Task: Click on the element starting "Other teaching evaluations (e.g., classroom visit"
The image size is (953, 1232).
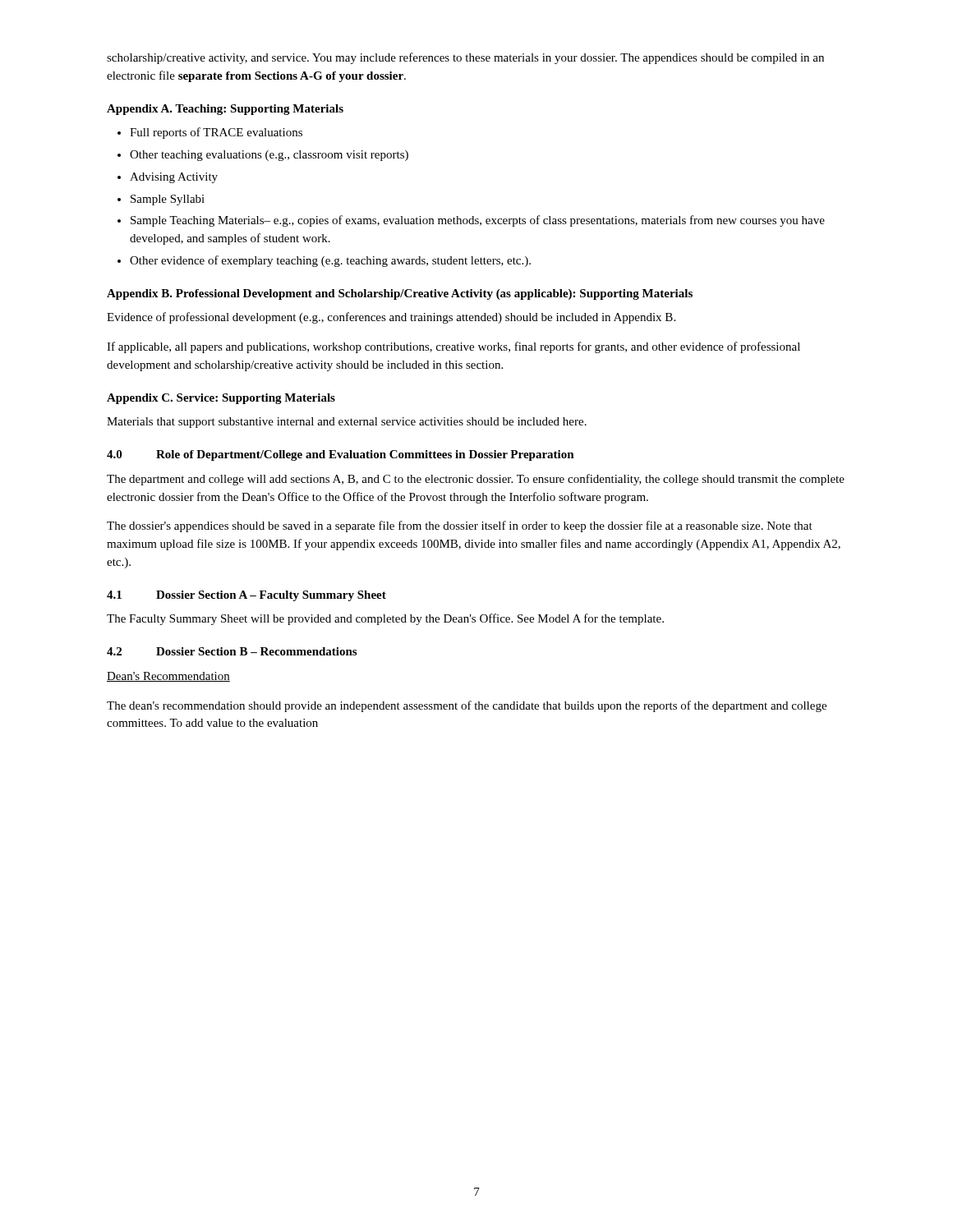Action: 269,154
